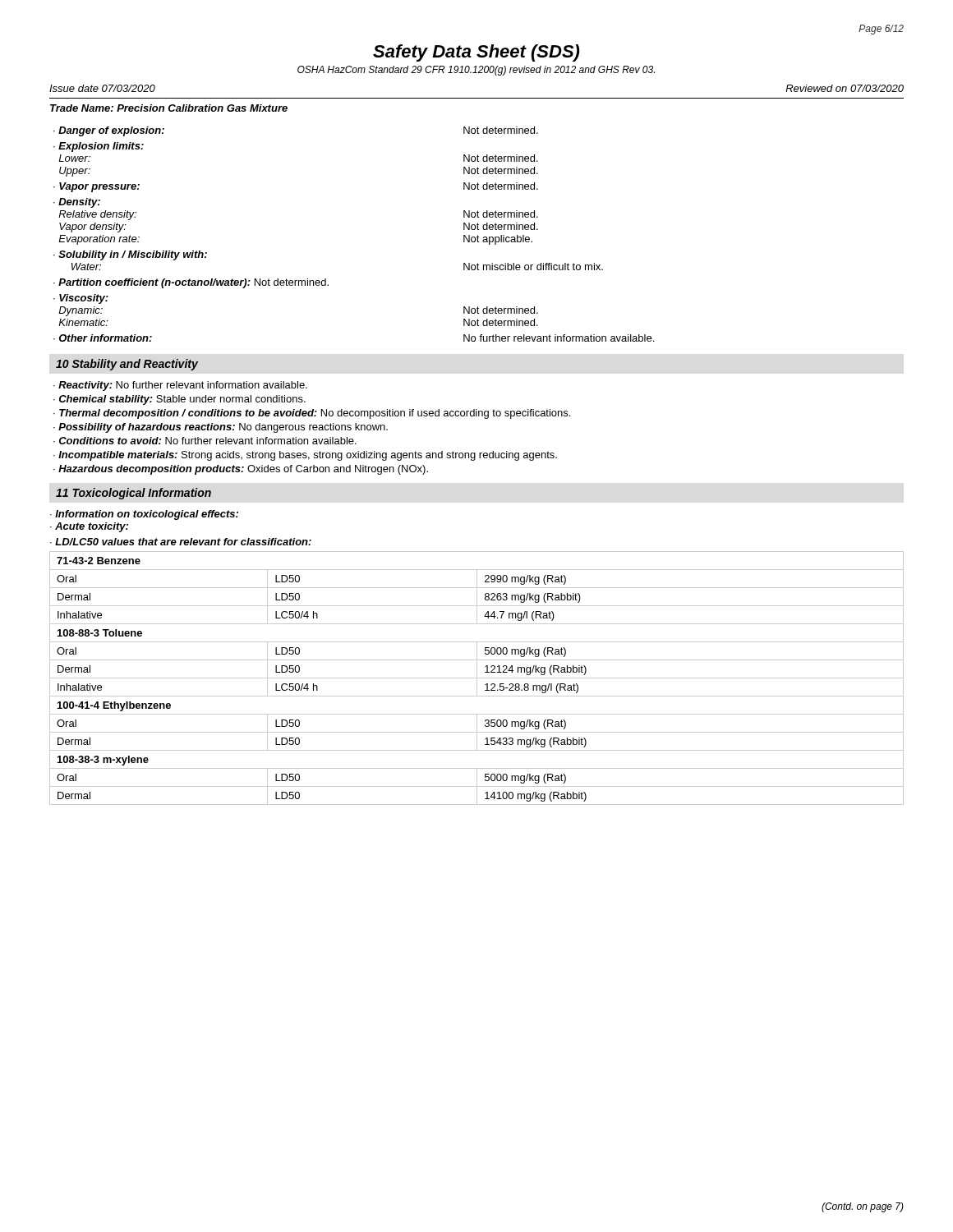Point to the text block starting "· Possibility of hazardous reactions: No dangerous reactions"
This screenshot has height=1232, width=953.
point(221,427)
